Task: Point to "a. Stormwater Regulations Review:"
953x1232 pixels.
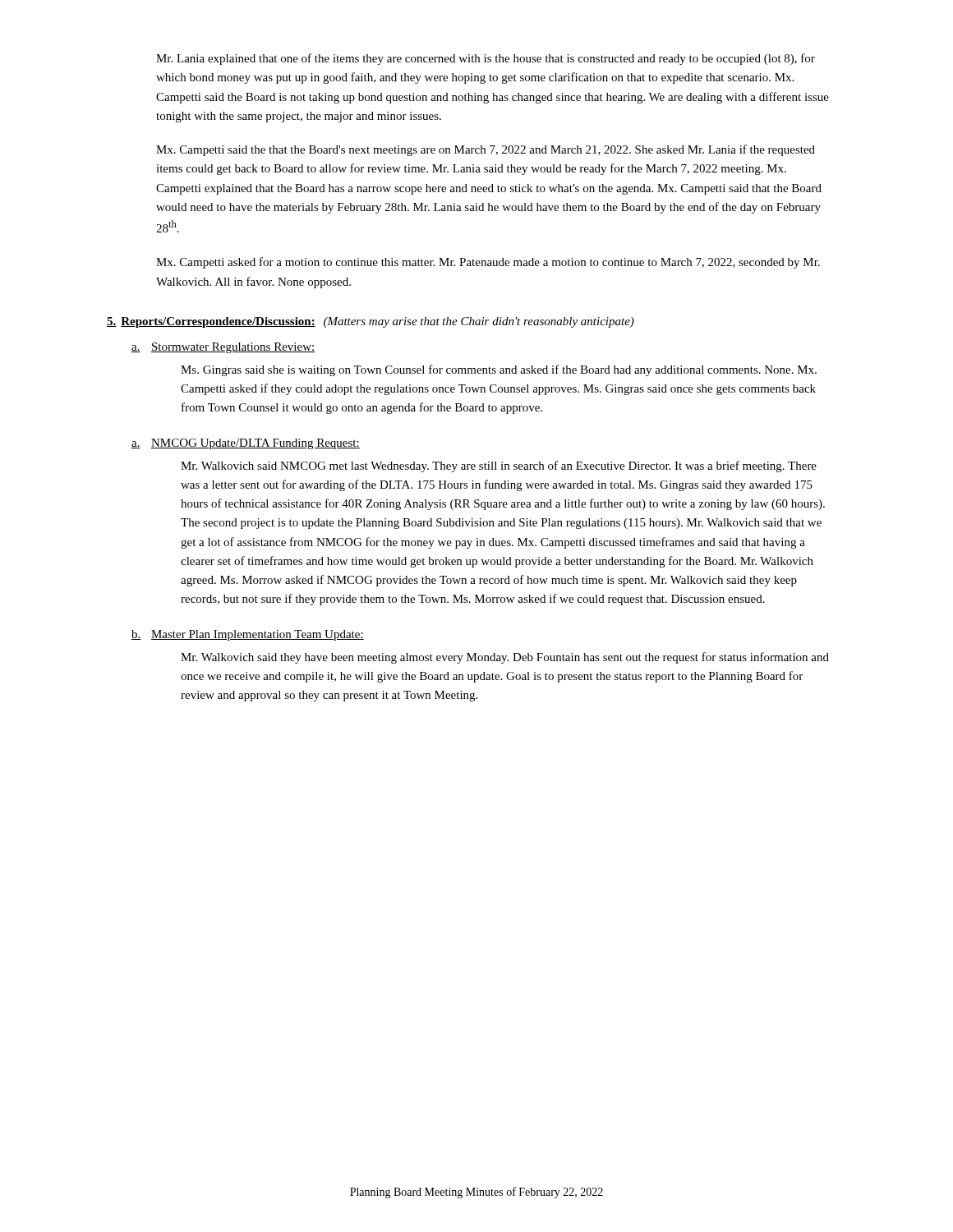Action: [x=223, y=347]
